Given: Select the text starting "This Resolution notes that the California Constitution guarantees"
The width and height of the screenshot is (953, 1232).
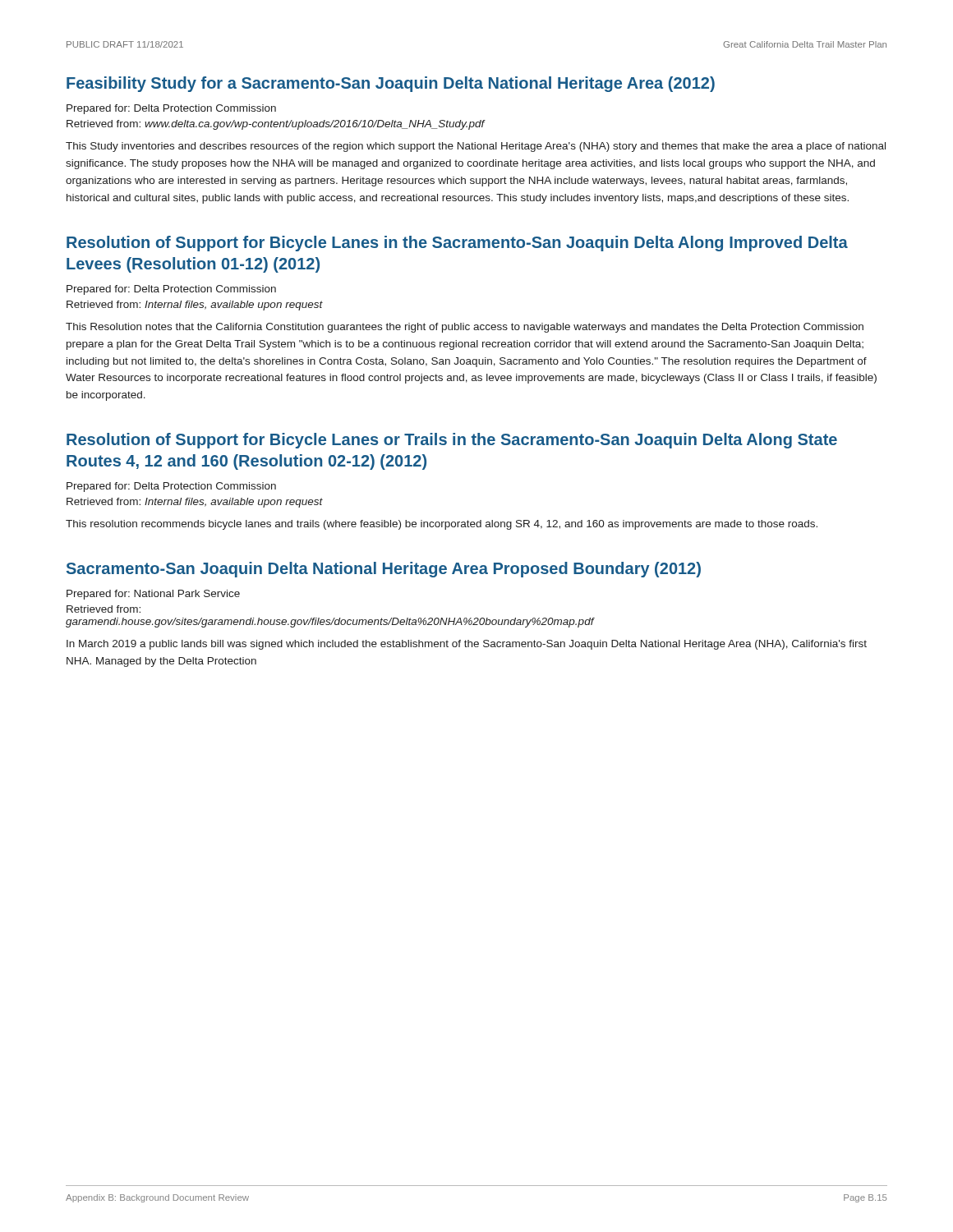Looking at the screenshot, I should (471, 361).
